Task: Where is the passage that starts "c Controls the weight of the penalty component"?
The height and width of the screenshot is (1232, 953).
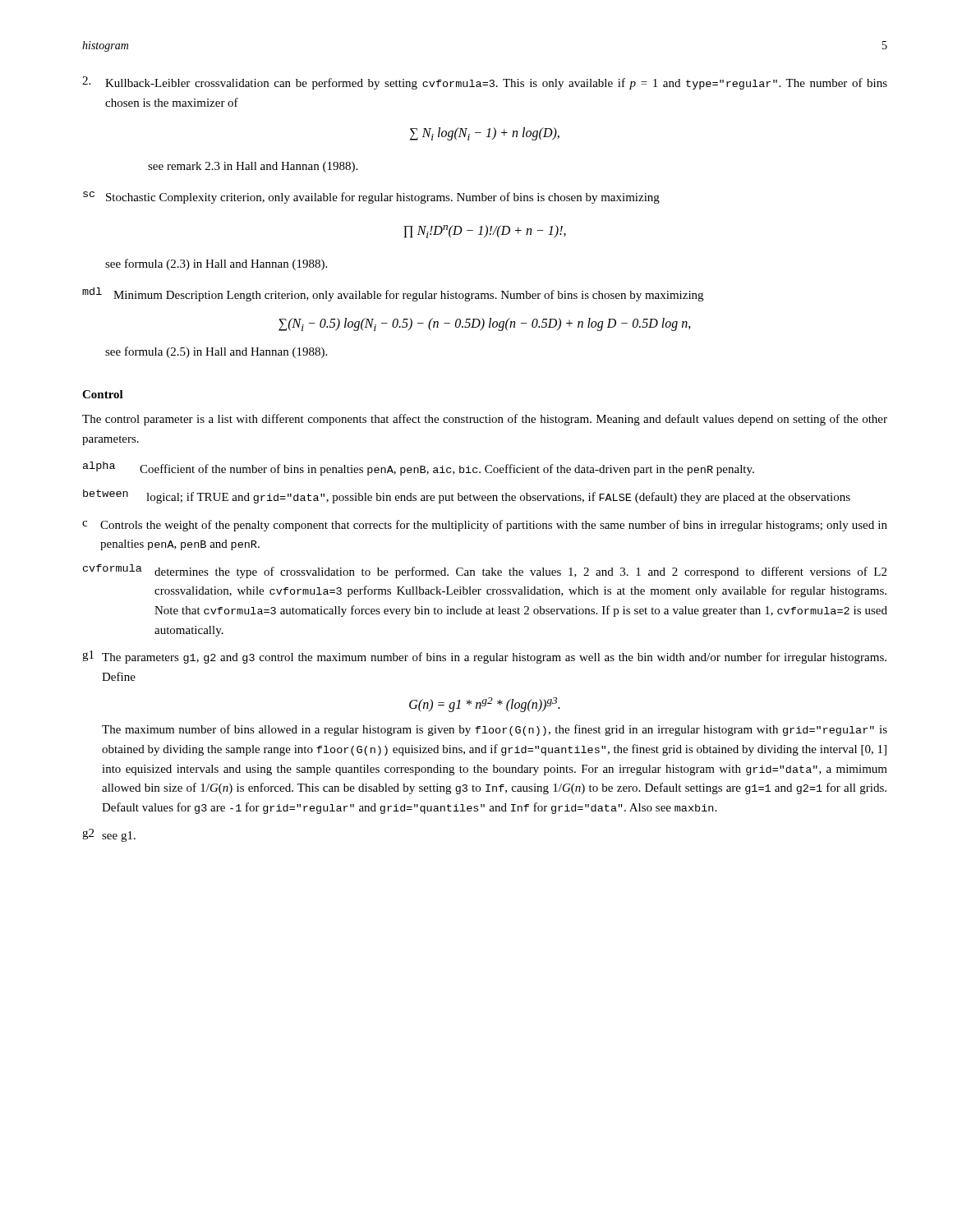Action: coord(485,535)
